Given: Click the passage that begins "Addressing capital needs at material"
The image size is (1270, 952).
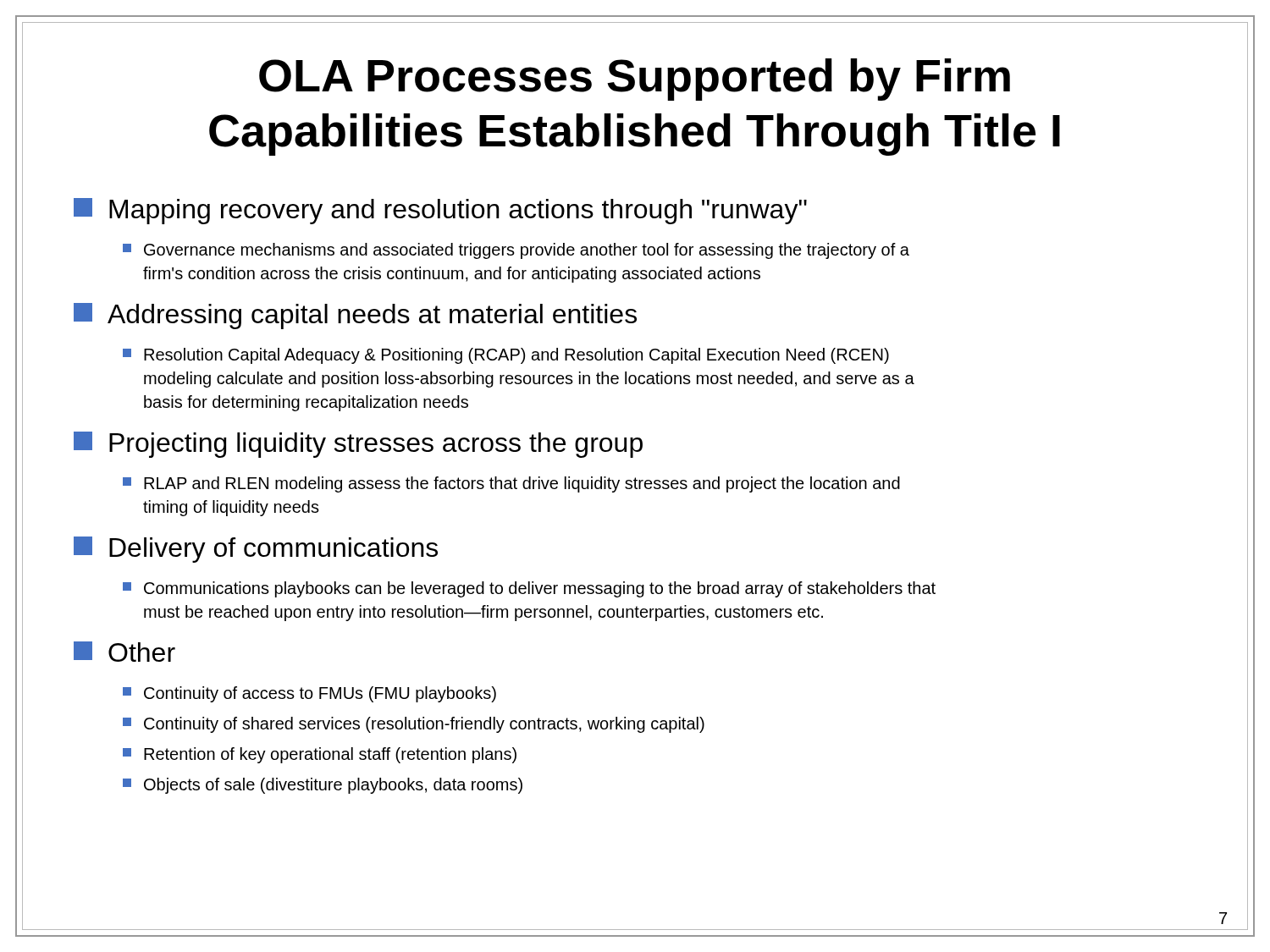Looking at the screenshot, I should (356, 314).
